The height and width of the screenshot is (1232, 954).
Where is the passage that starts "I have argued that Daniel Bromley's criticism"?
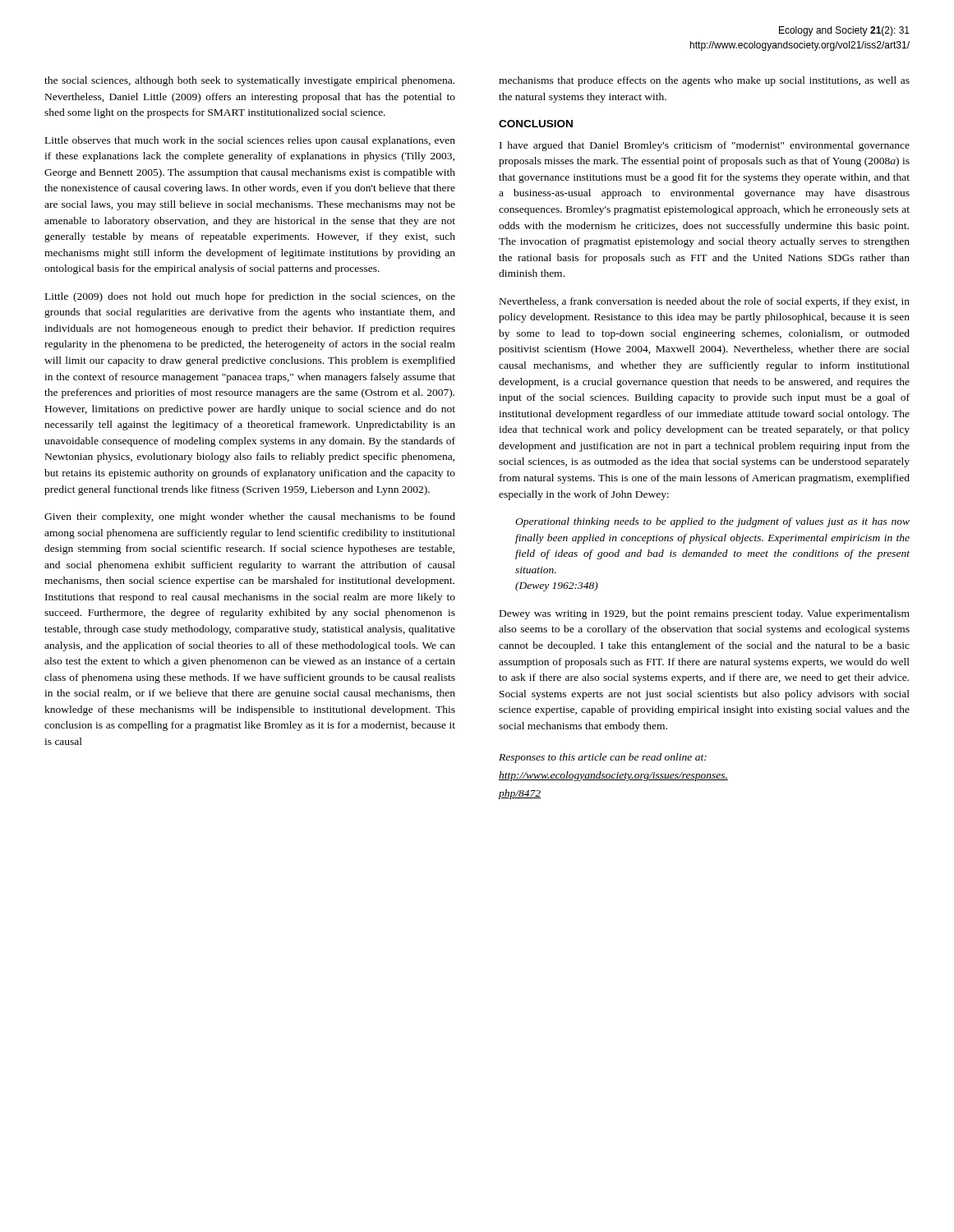point(704,209)
